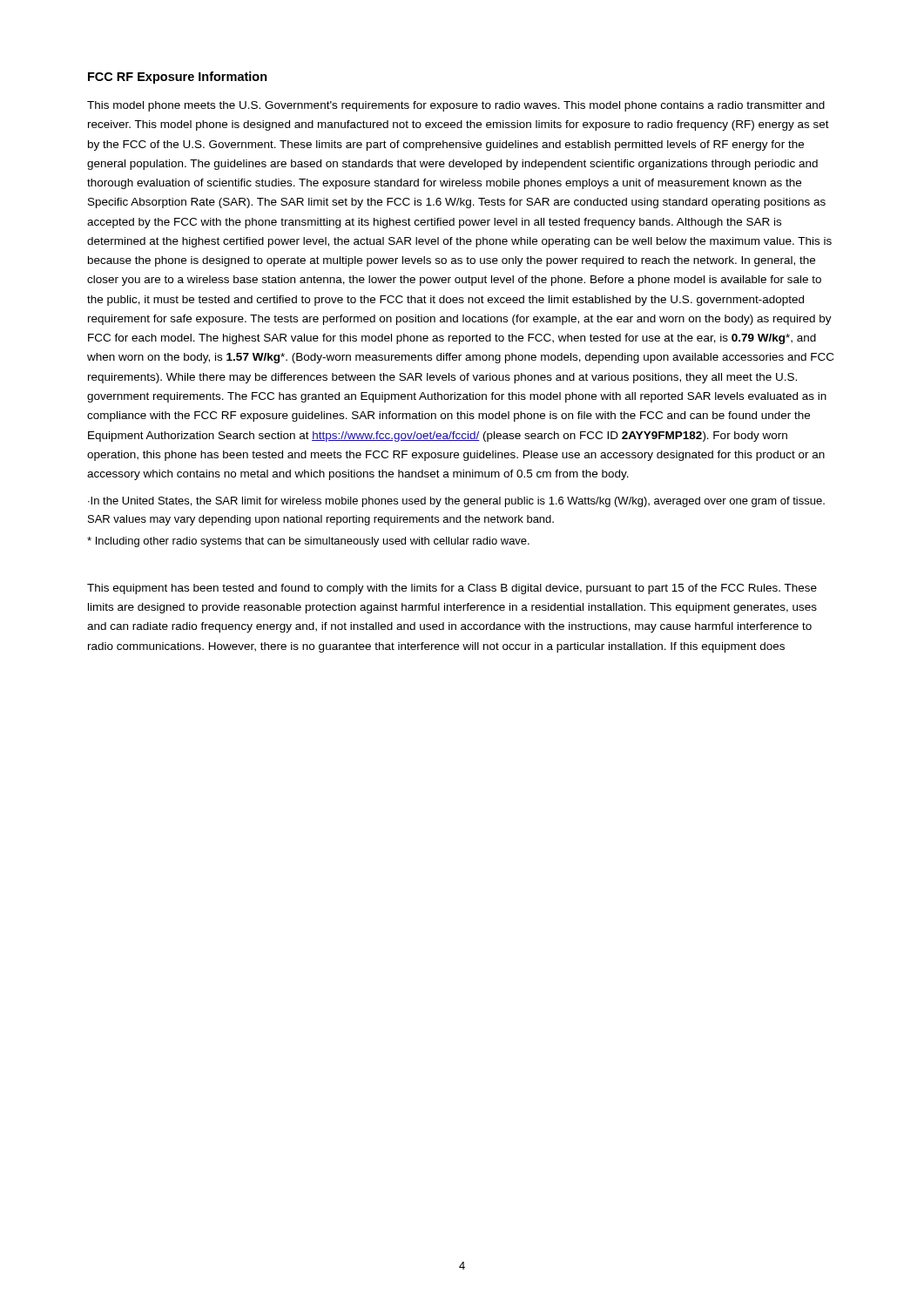Point to the text starting "FCC RF Exposure Information"
924x1307 pixels.
(177, 77)
